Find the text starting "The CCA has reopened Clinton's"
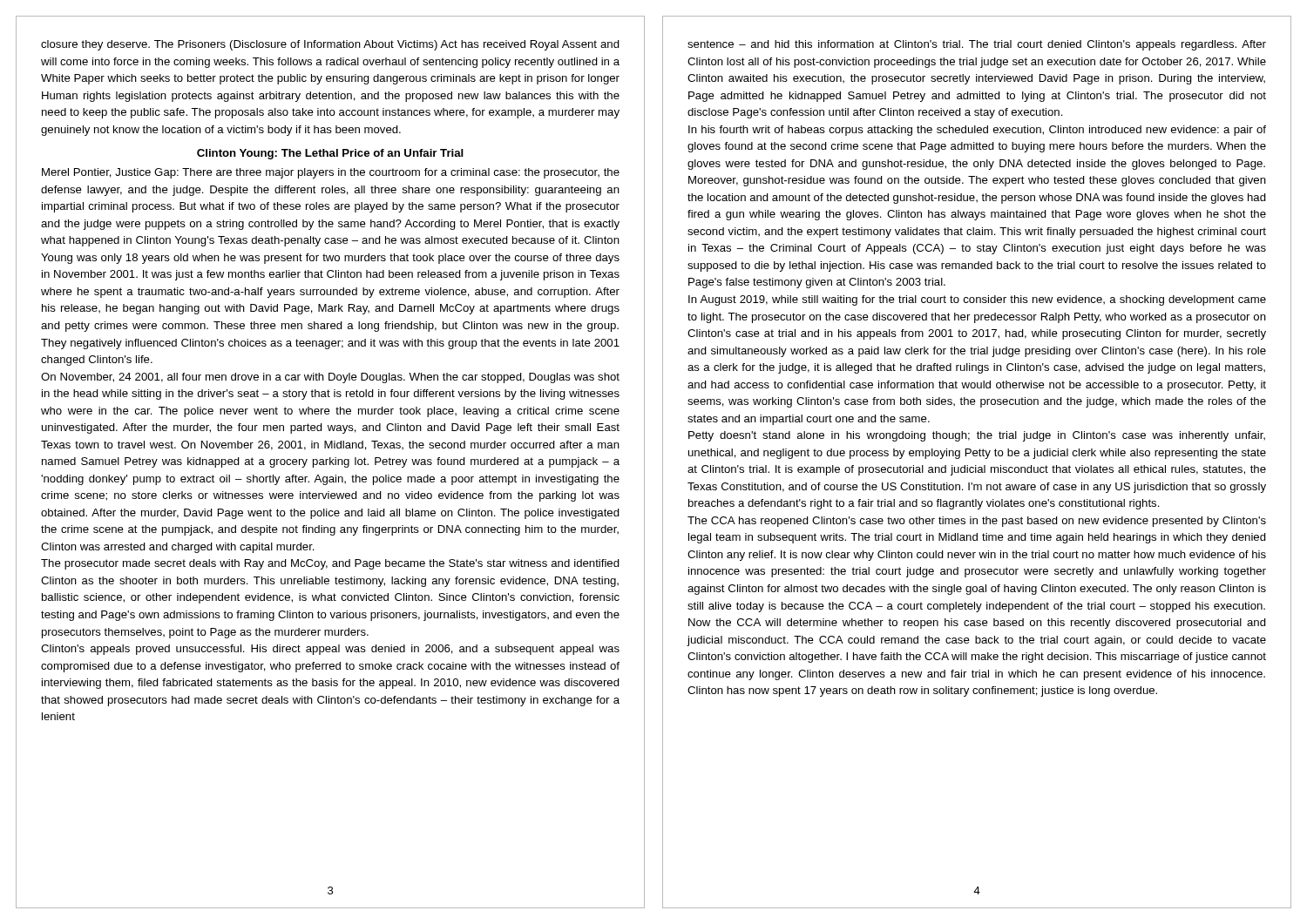1307x924 pixels. coord(977,606)
